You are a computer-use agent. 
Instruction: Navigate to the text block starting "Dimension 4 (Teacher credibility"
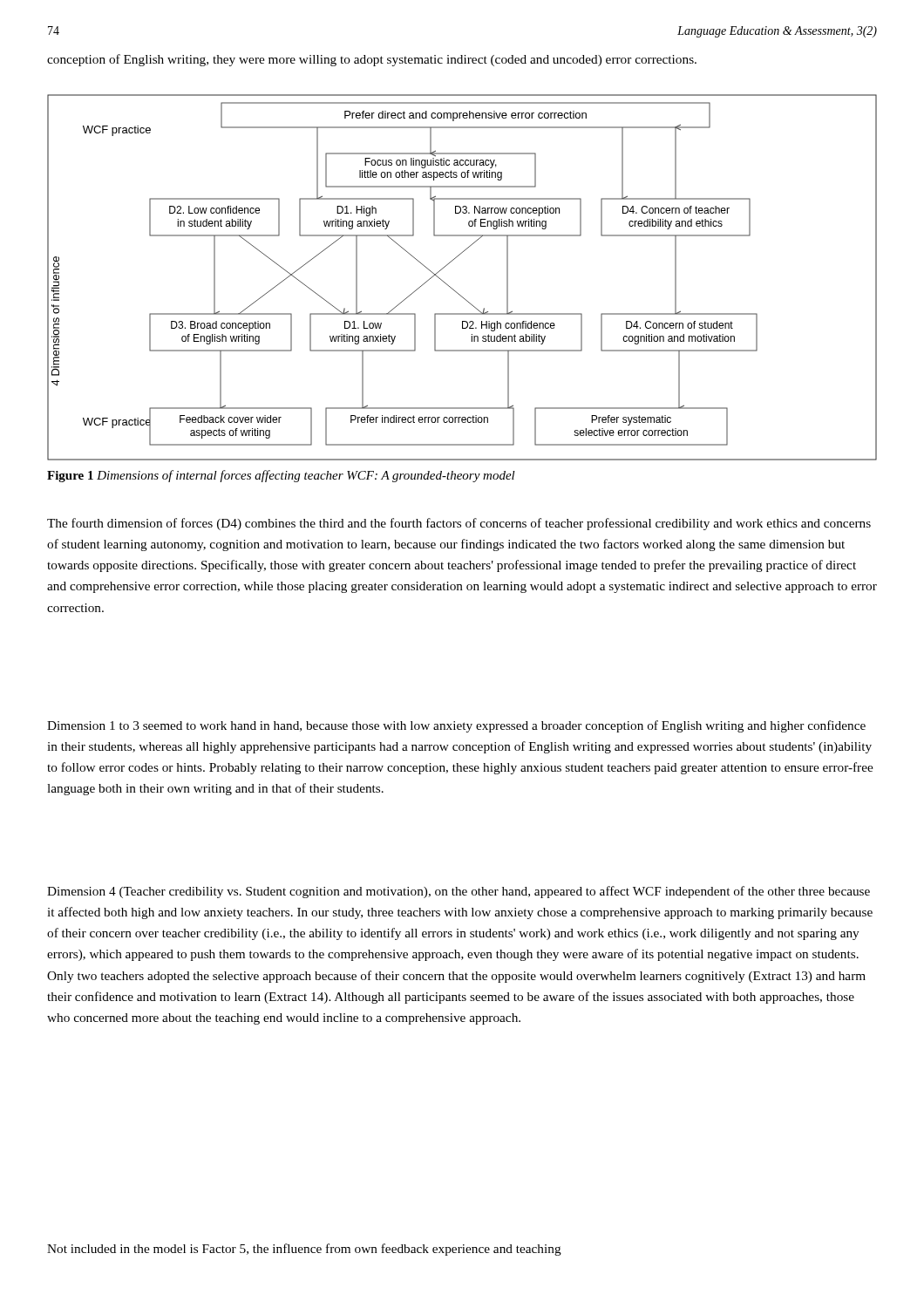(x=460, y=954)
